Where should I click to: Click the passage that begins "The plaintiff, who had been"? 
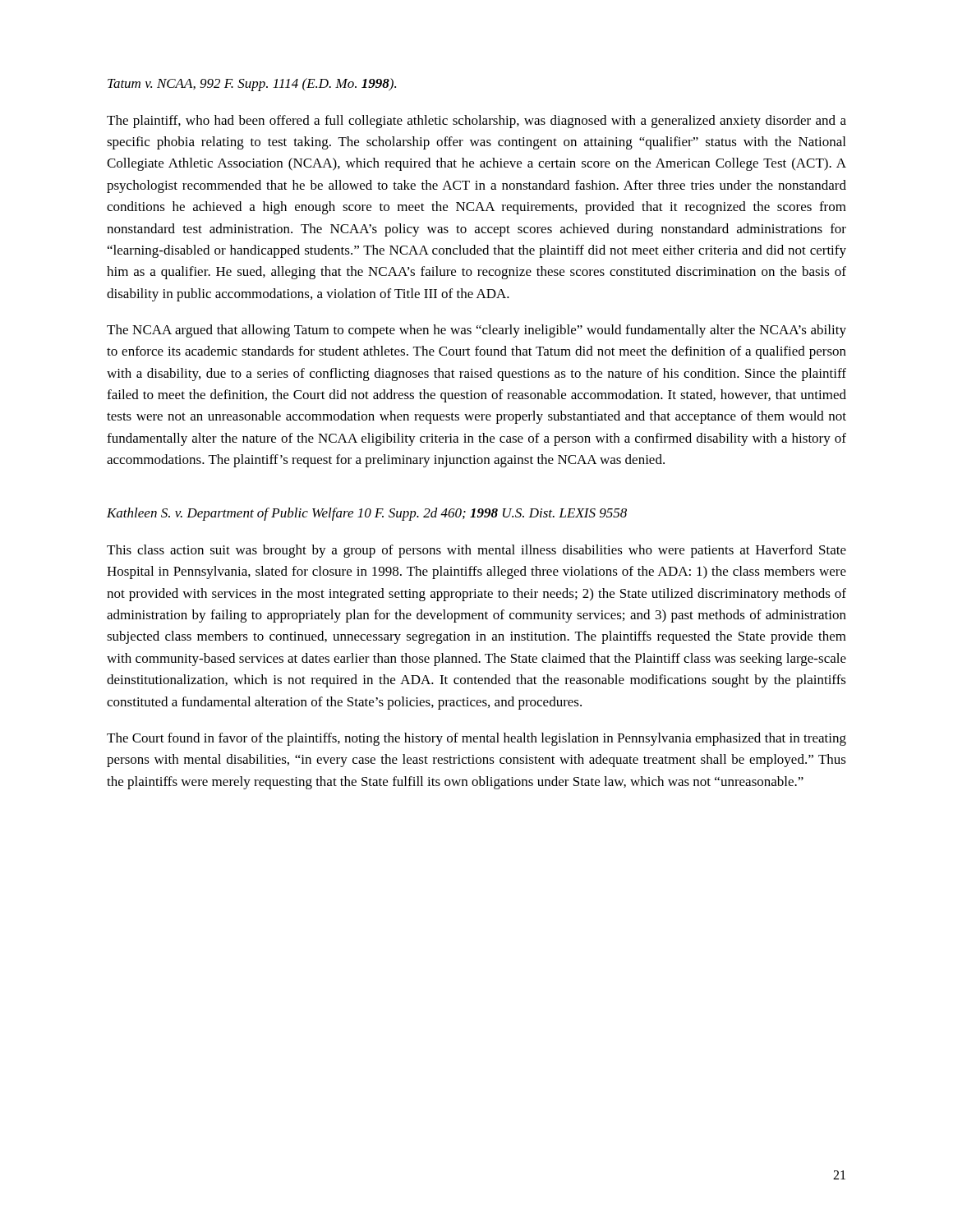(x=476, y=207)
